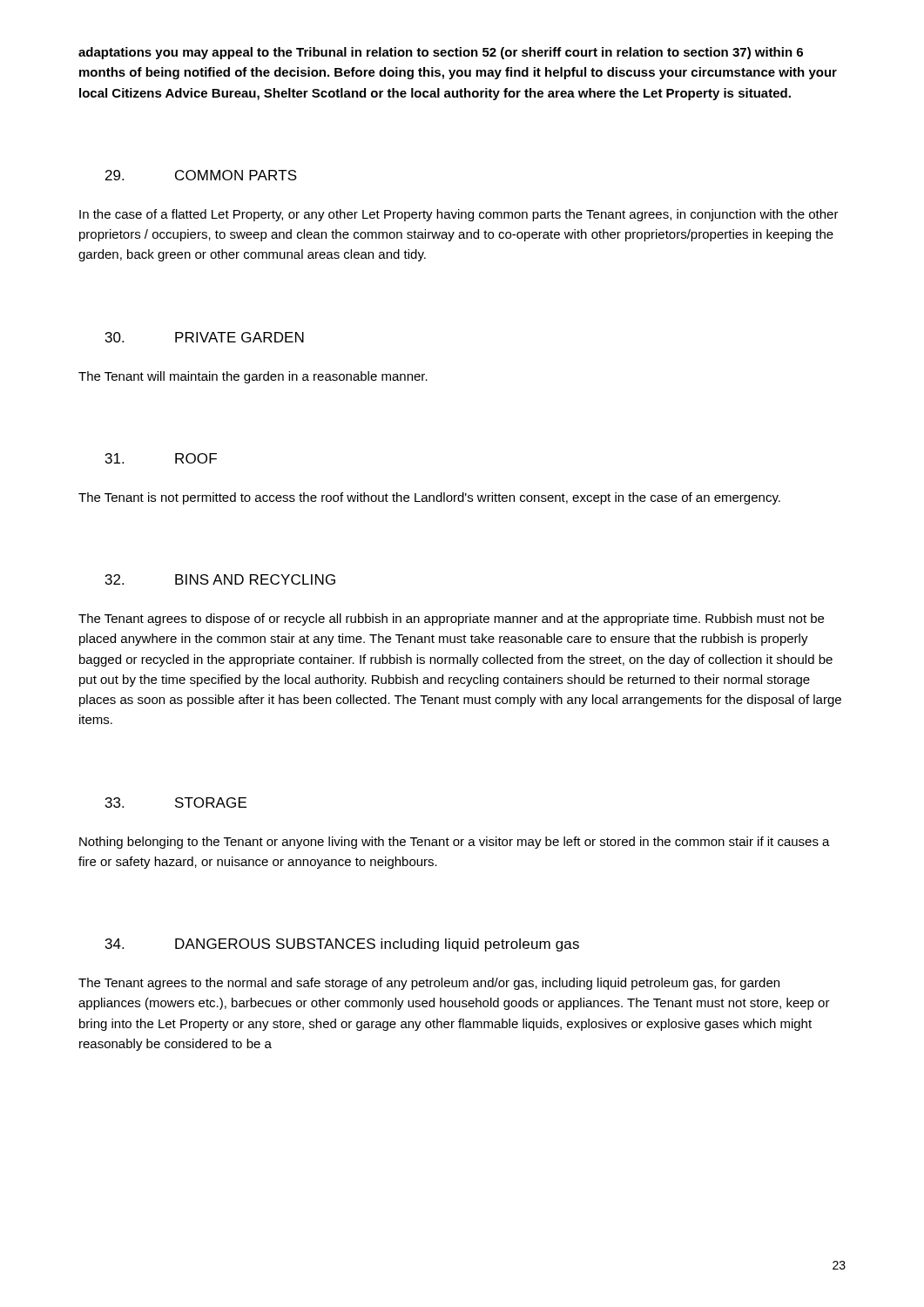This screenshot has width=924, height=1307.
Task: Locate the text "32. BINS AND RECYCLING"
Action: click(x=207, y=580)
